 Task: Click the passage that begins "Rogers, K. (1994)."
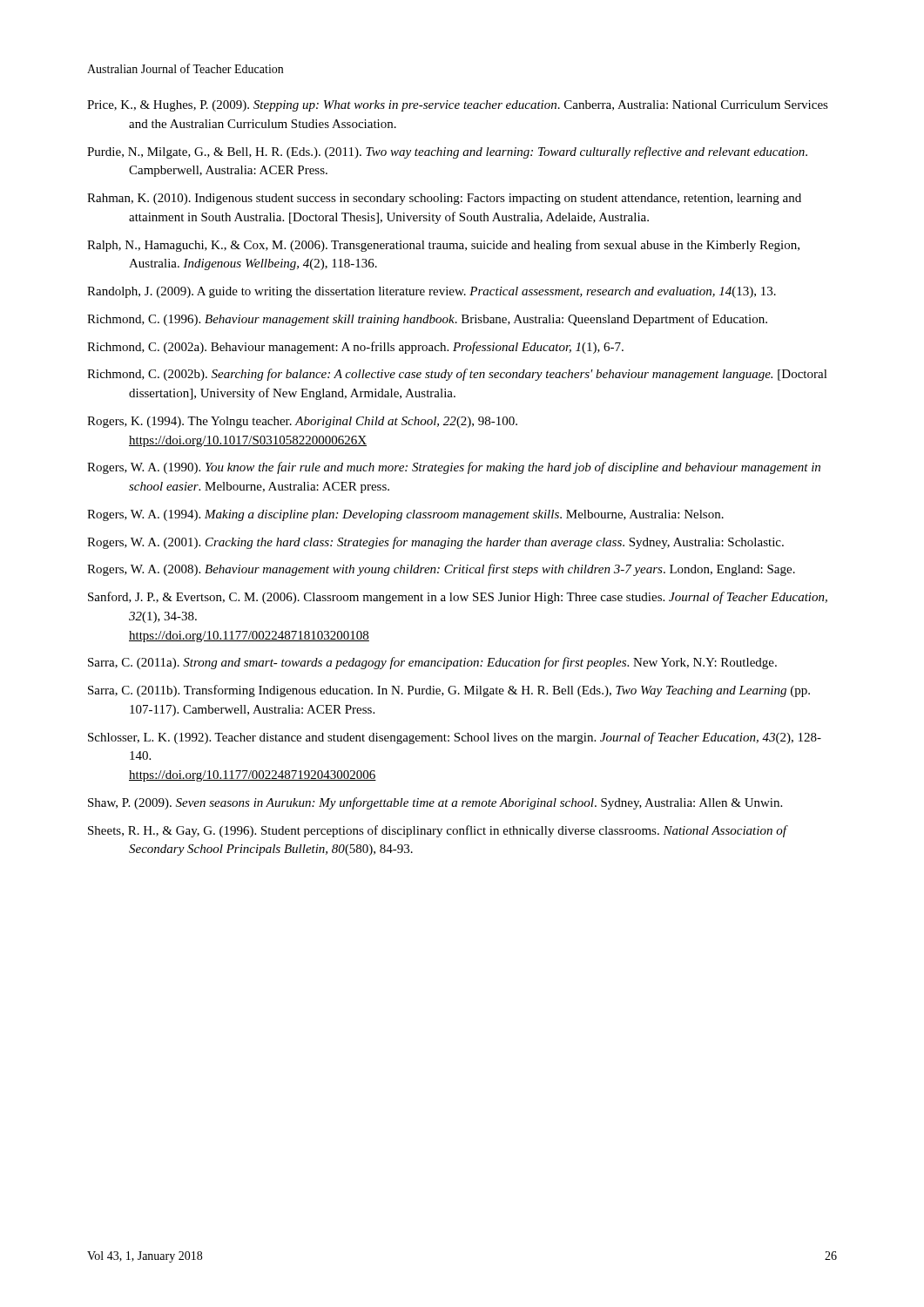[x=303, y=430]
